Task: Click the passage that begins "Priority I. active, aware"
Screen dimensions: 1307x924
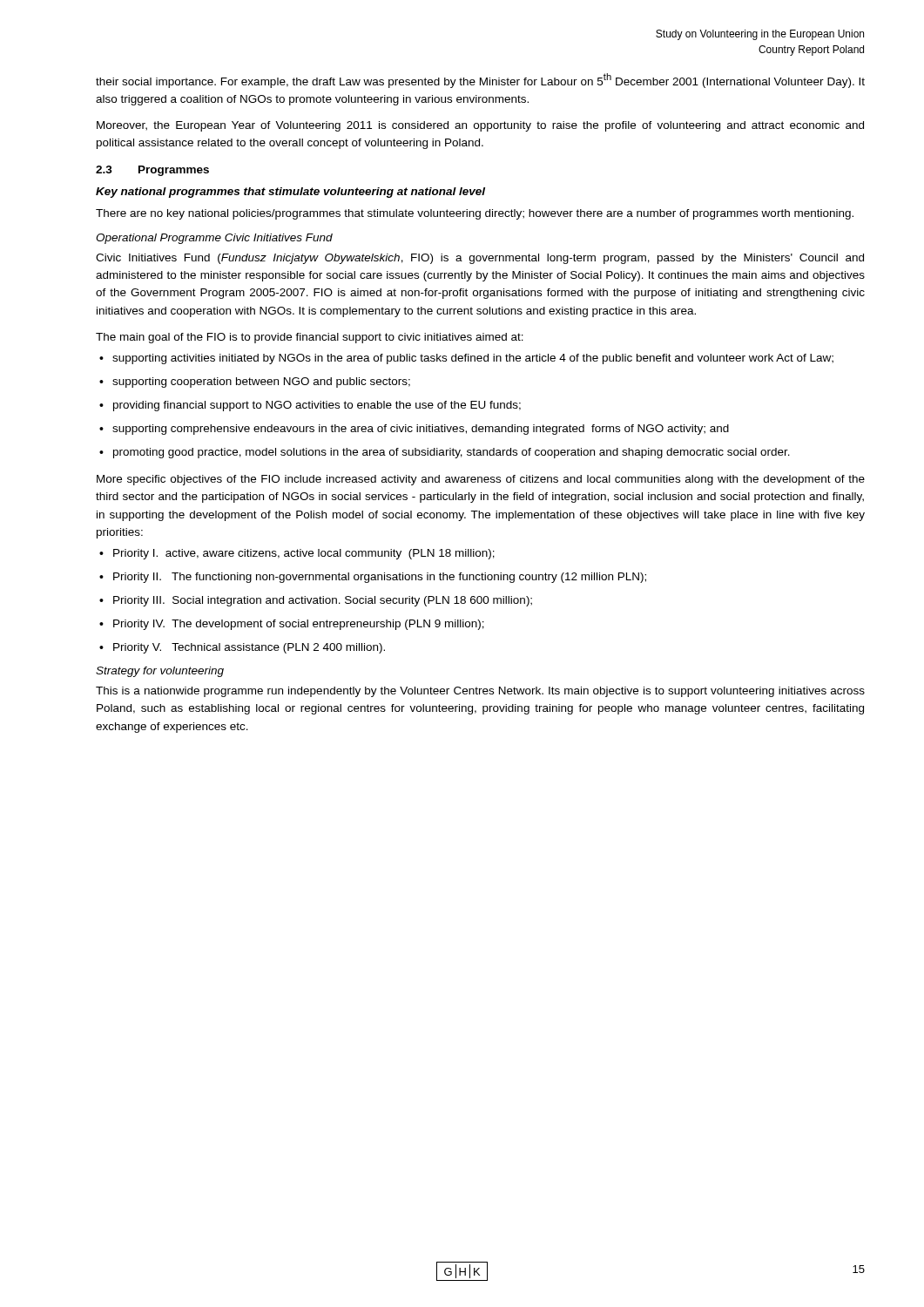Action: coord(304,553)
